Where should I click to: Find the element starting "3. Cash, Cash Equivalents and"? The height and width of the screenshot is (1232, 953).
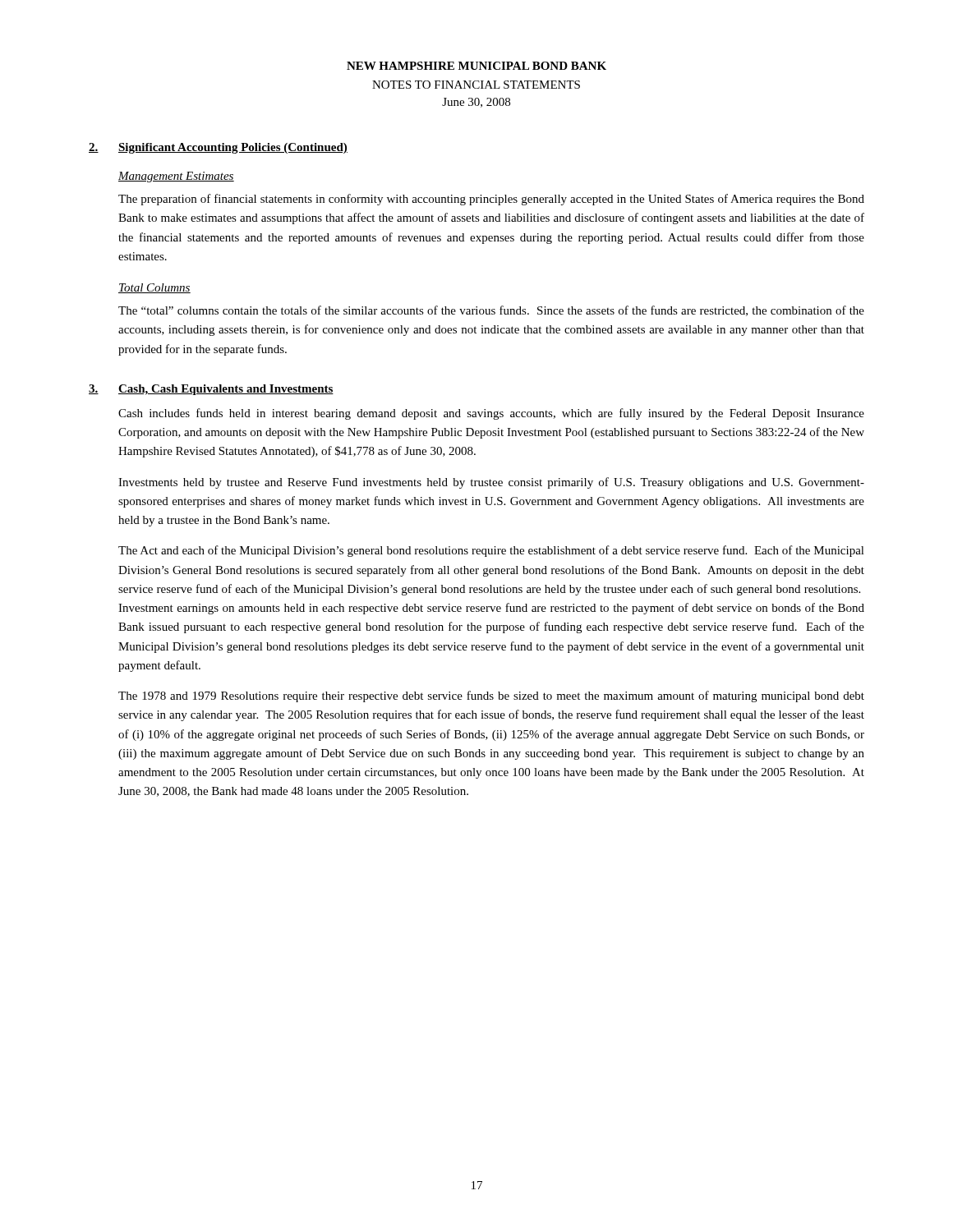211,389
